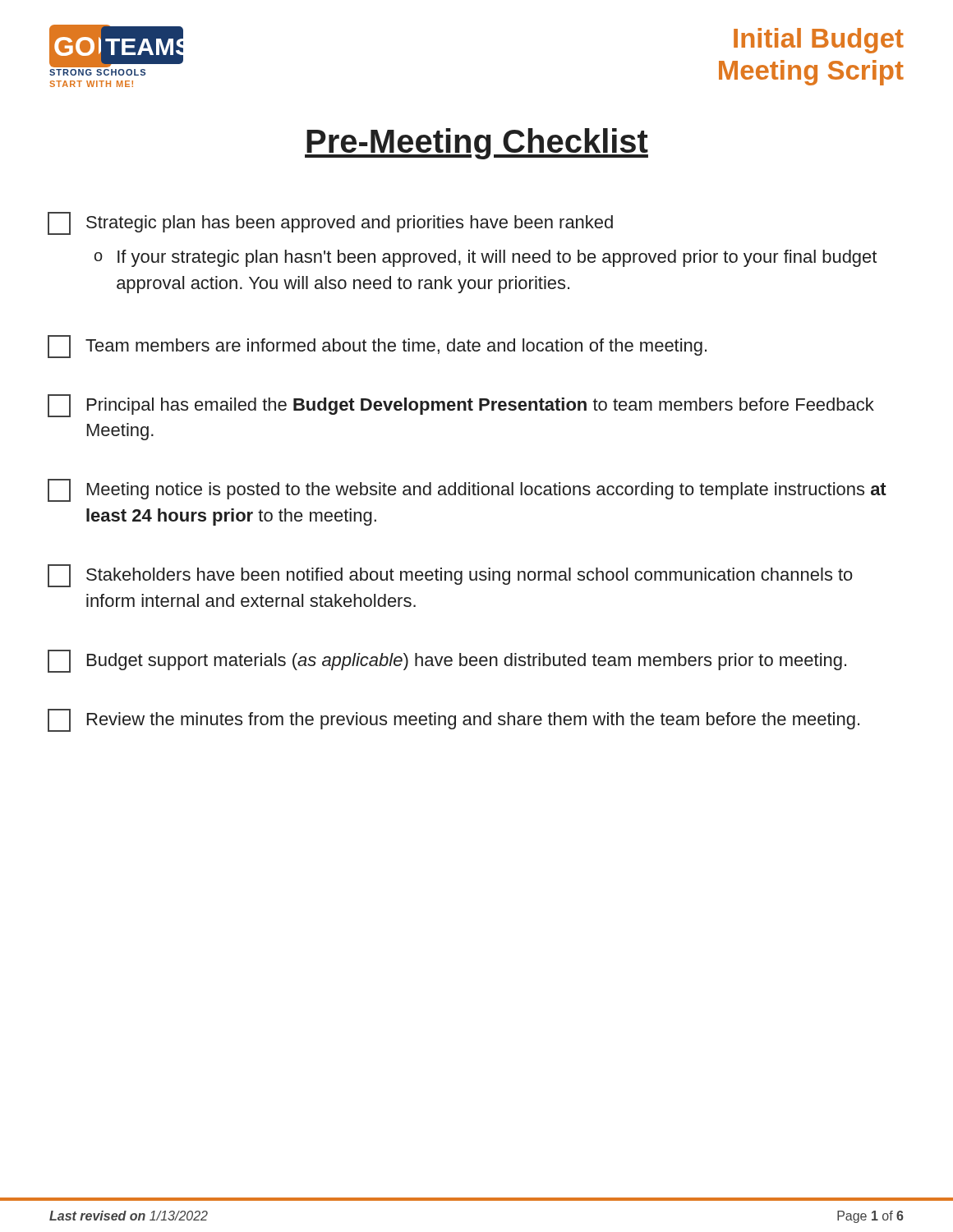953x1232 pixels.
Task: Locate the list item that reads "Review the minutes"
Action: (476, 719)
